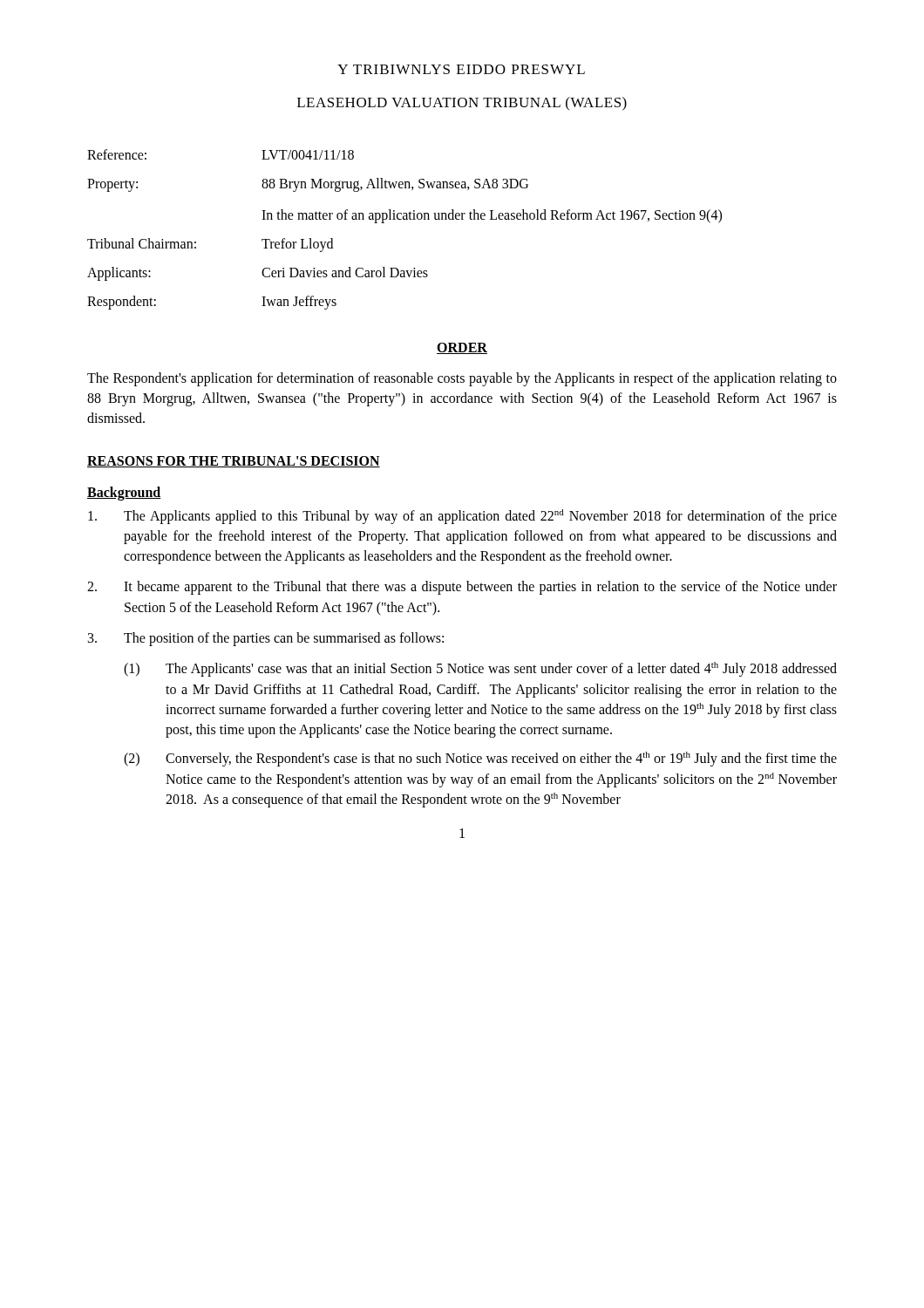Navigate to the block starting "Y TRIBIWNLYS EIDDO PRESWYL"
Screen dimensions: 1308x924
coord(462,69)
